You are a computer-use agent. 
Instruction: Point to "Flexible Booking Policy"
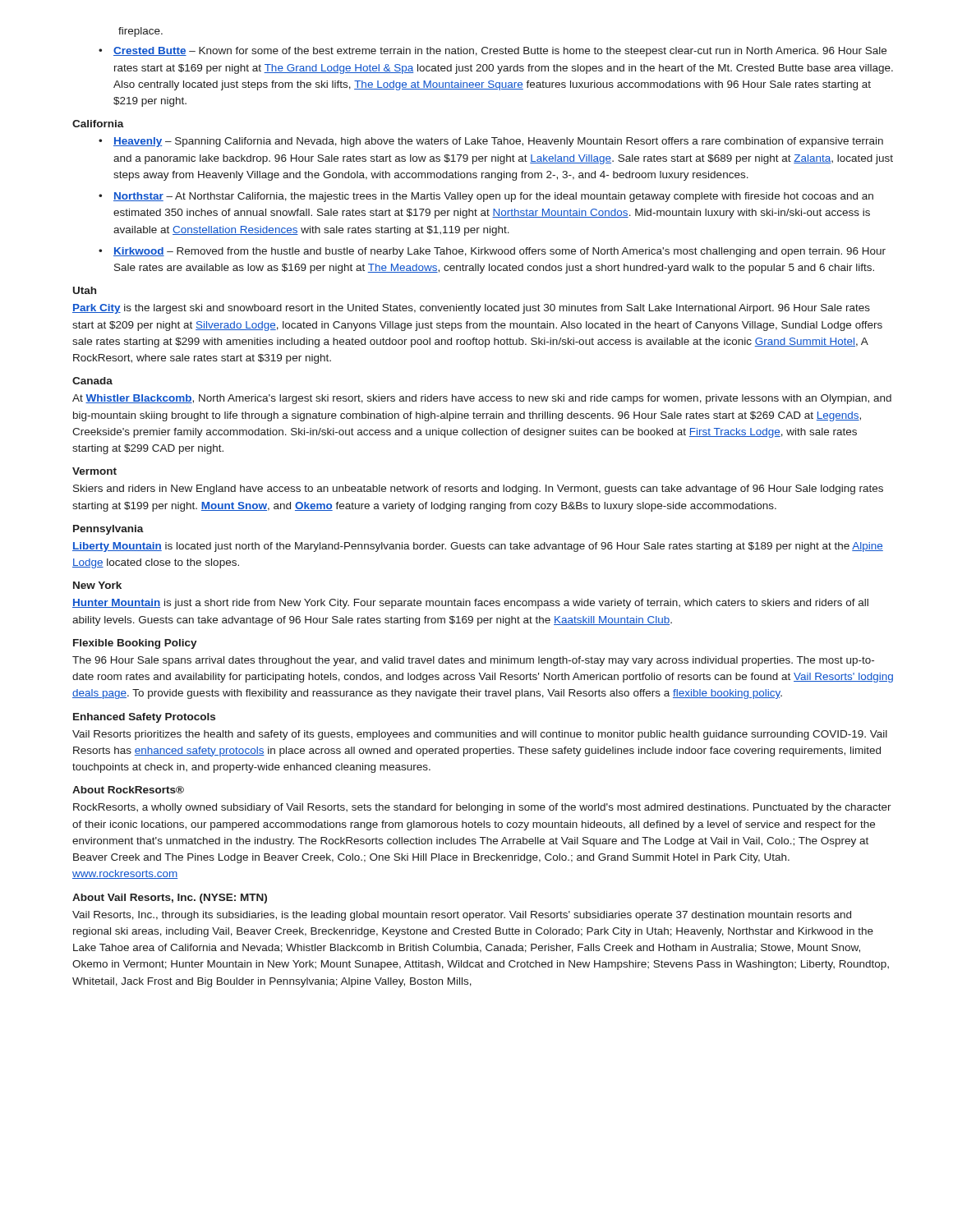coord(135,642)
